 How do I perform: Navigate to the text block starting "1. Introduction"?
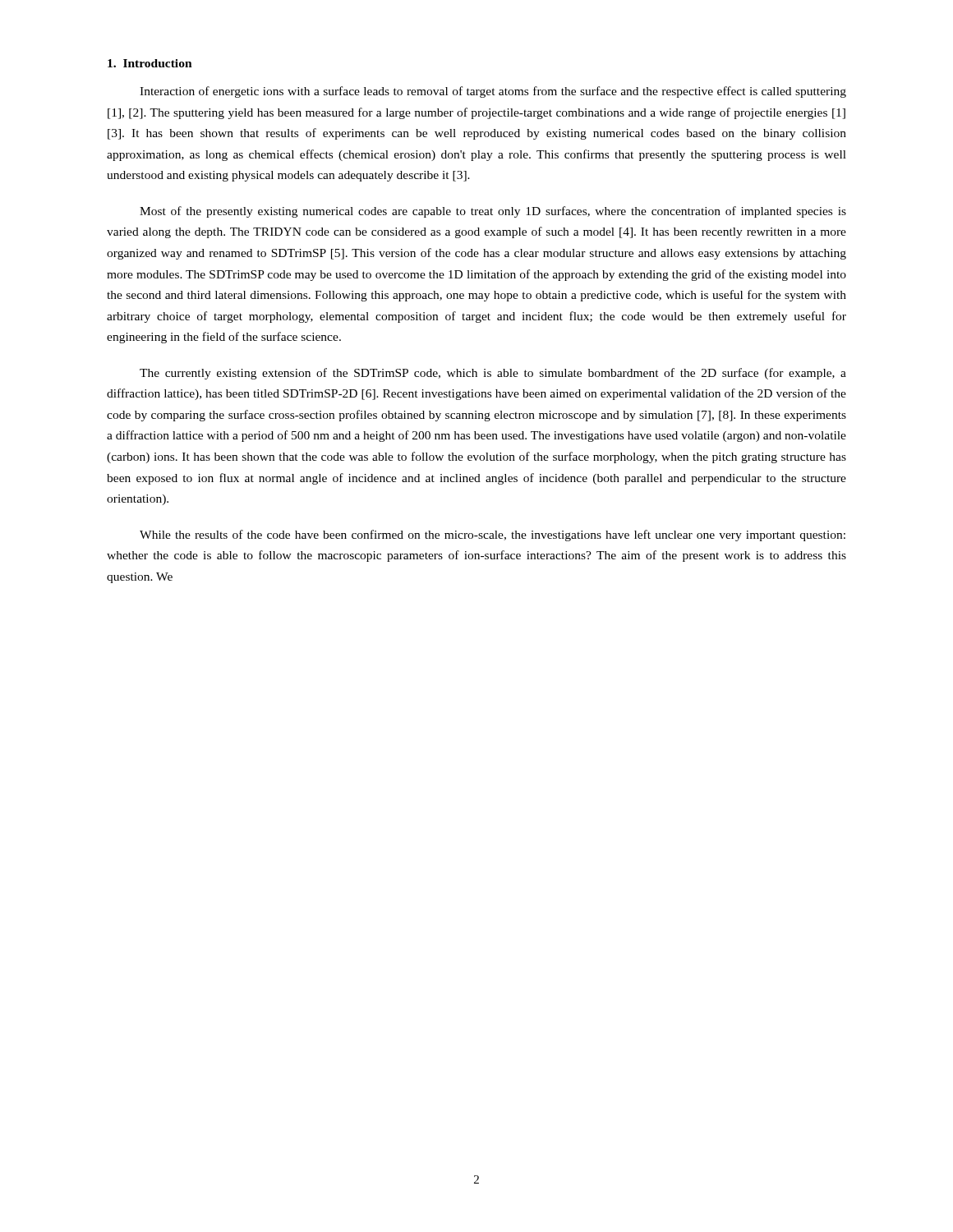149,63
